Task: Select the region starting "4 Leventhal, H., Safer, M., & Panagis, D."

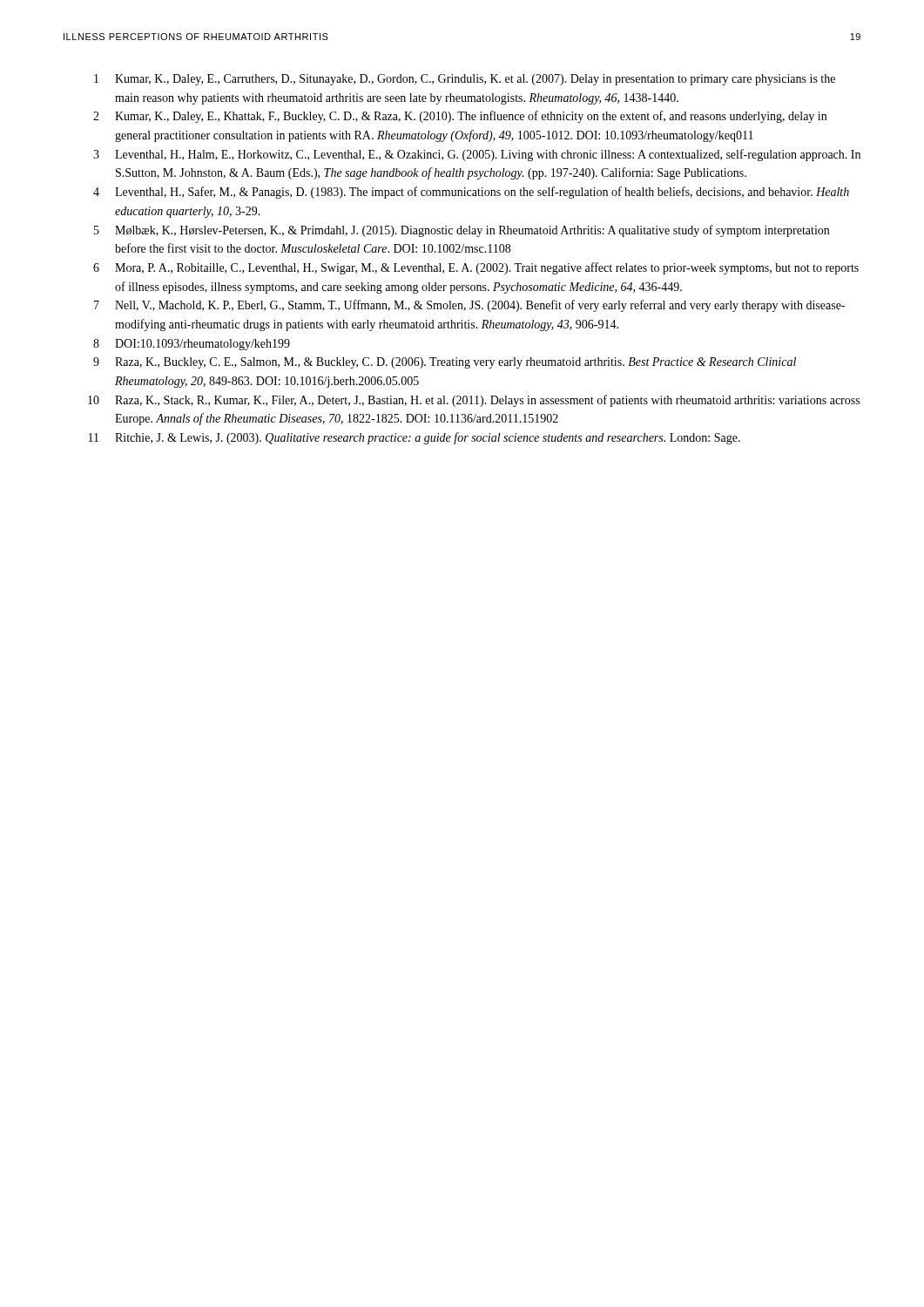Action: pos(462,202)
